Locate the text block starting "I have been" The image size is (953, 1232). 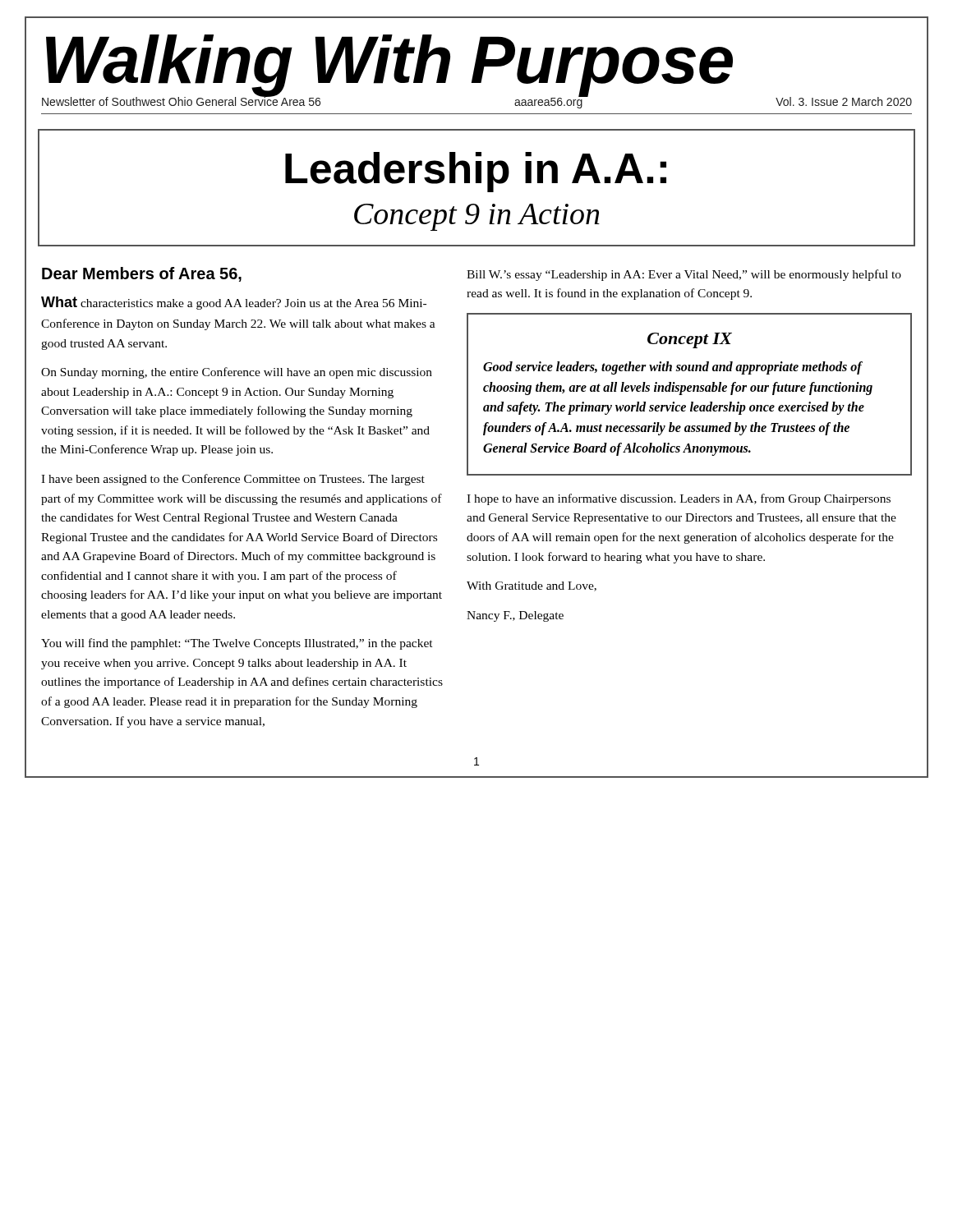[242, 546]
